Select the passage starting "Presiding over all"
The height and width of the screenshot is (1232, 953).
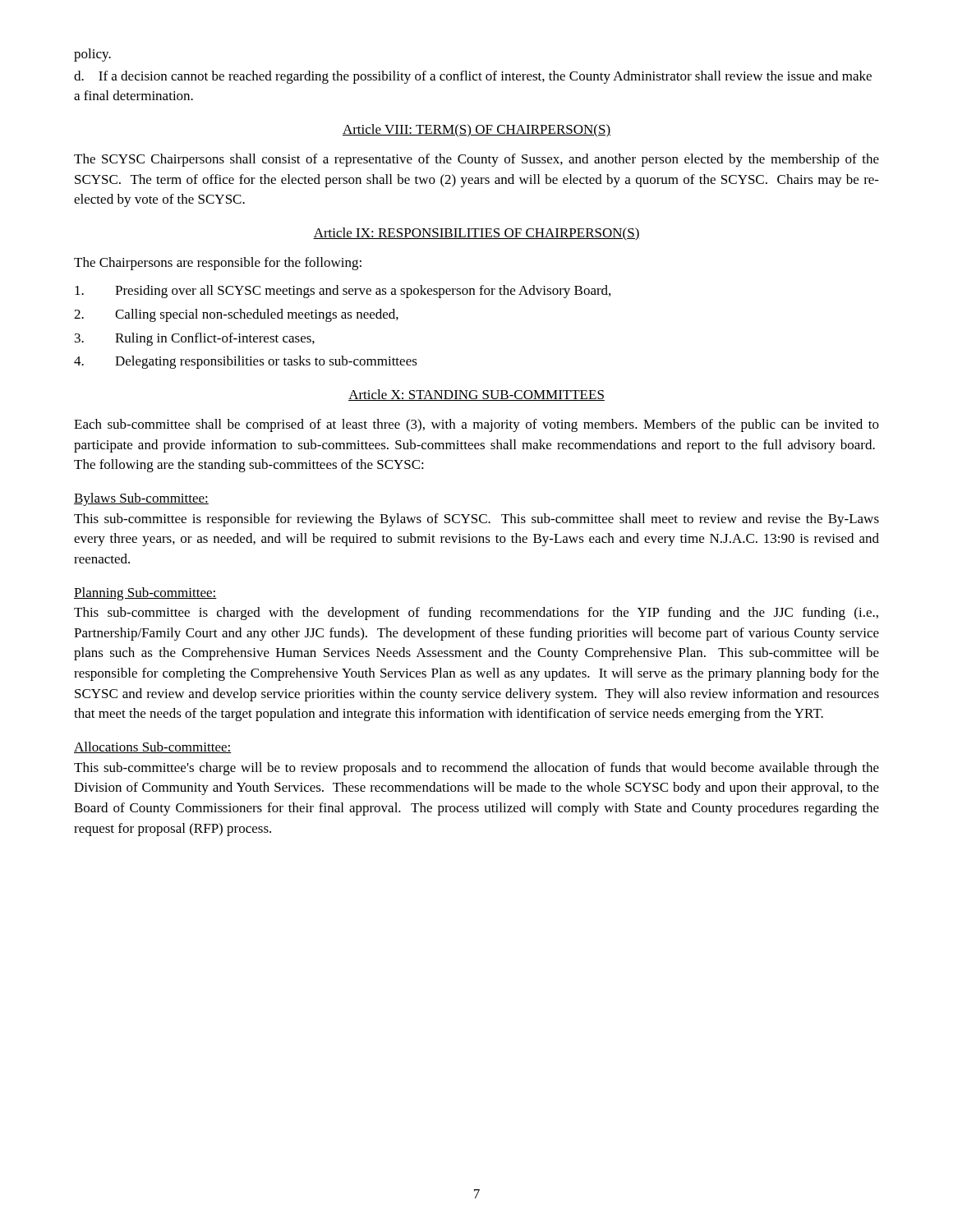(476, 291)
